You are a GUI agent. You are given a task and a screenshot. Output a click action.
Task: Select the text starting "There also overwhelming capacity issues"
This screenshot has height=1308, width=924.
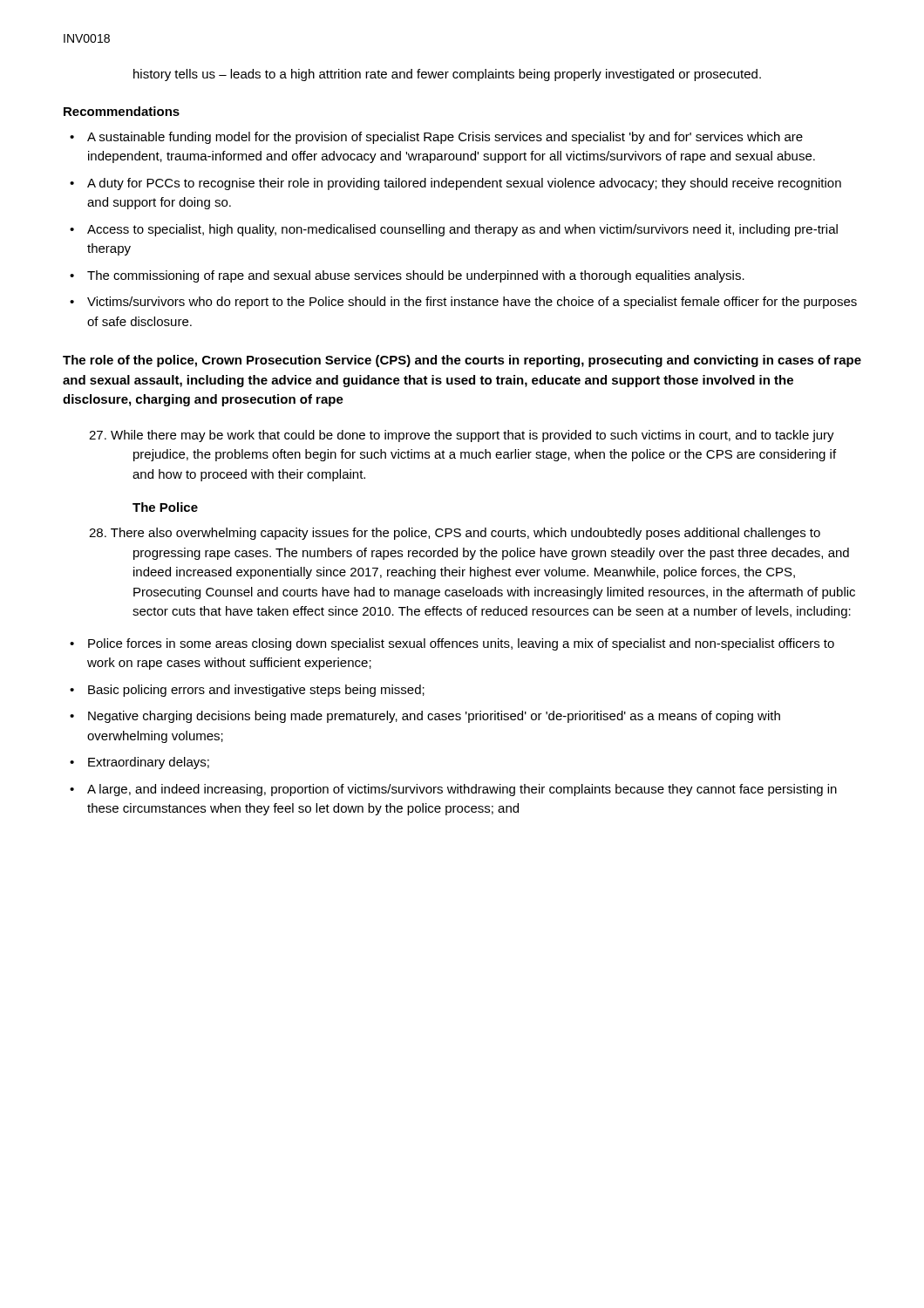point(472,572)
